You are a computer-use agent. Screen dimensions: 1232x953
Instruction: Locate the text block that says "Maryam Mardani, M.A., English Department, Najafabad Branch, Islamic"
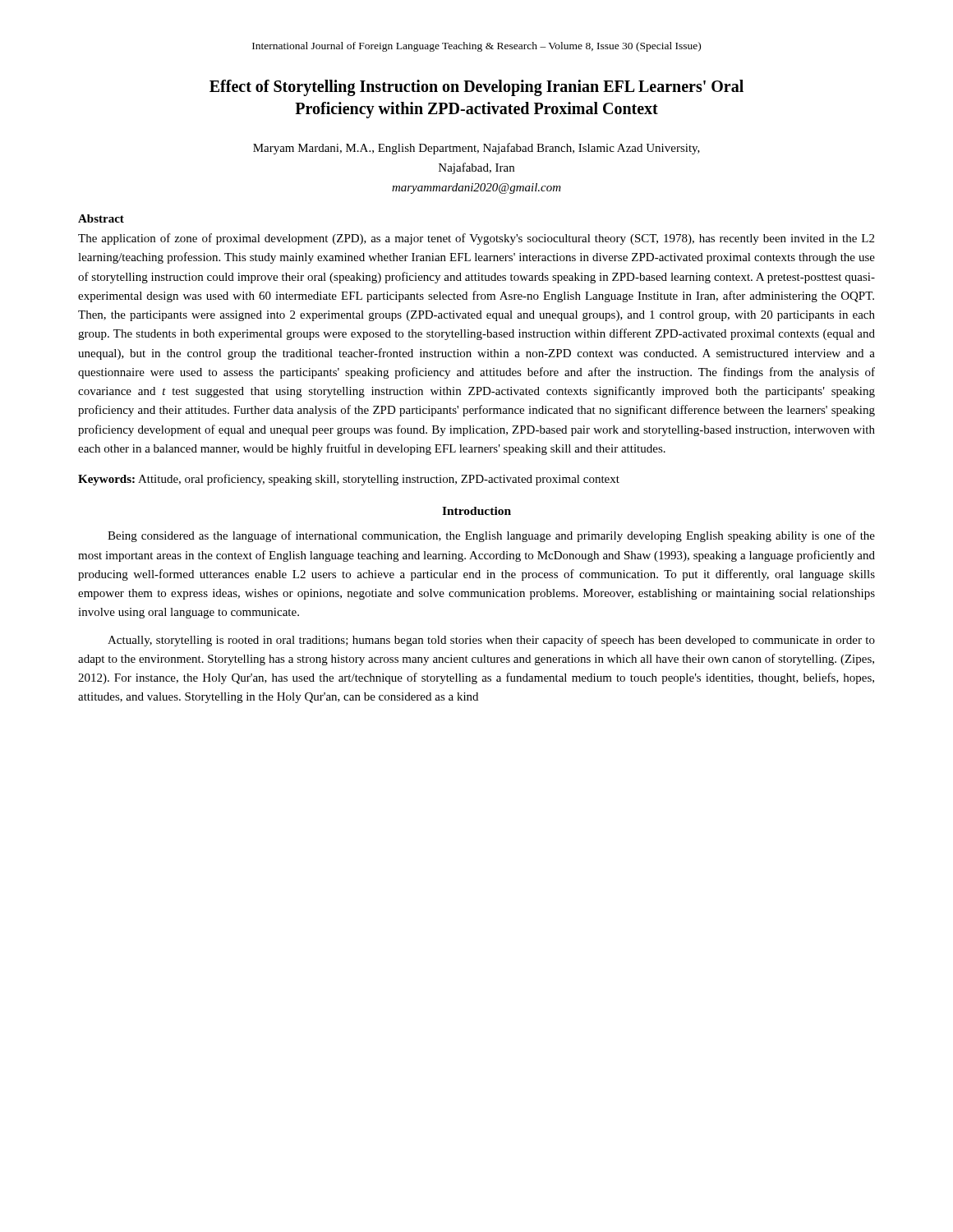[x=476, y=168]
